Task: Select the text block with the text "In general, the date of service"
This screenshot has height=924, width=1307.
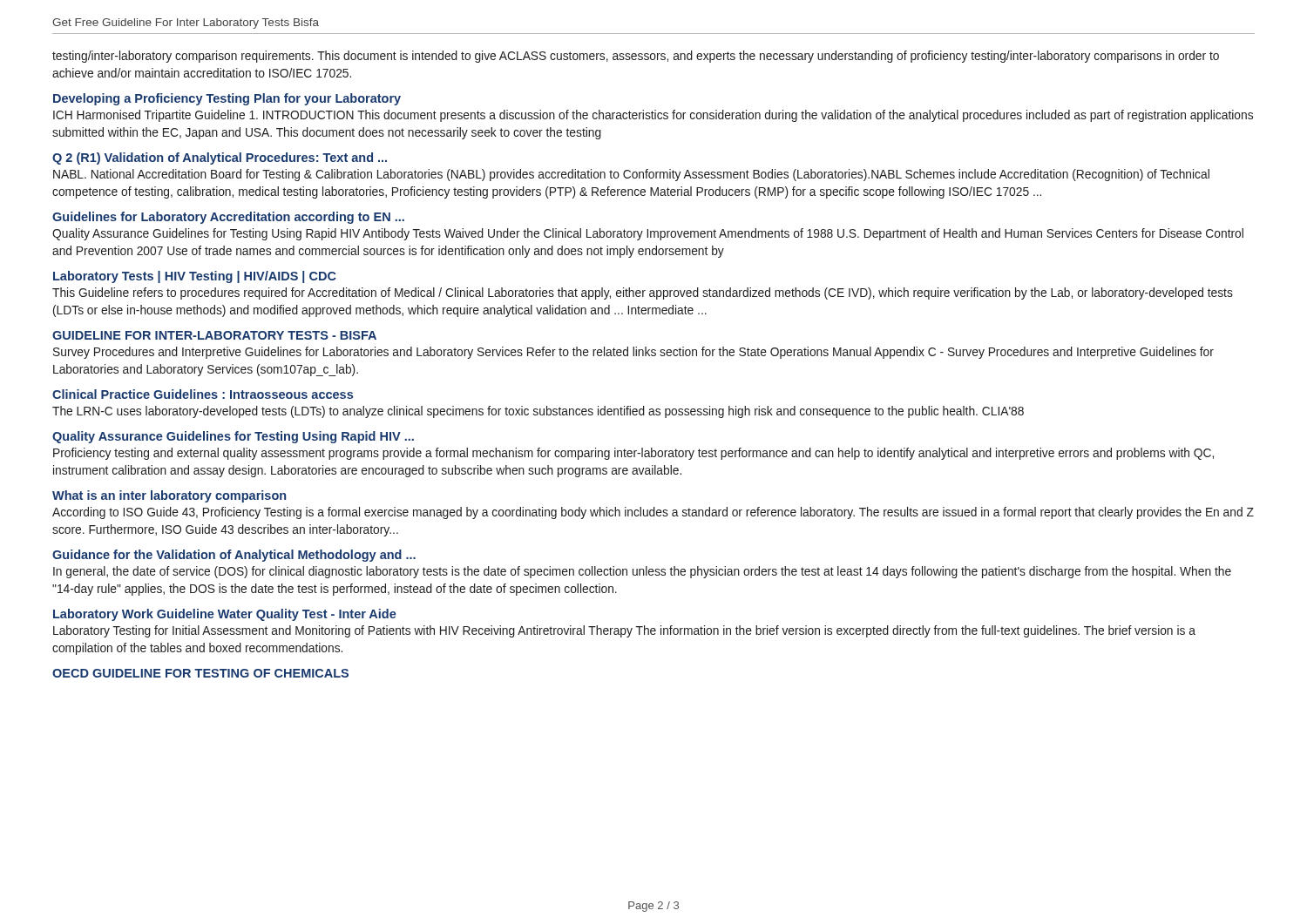Action: [x=642, y=580]
